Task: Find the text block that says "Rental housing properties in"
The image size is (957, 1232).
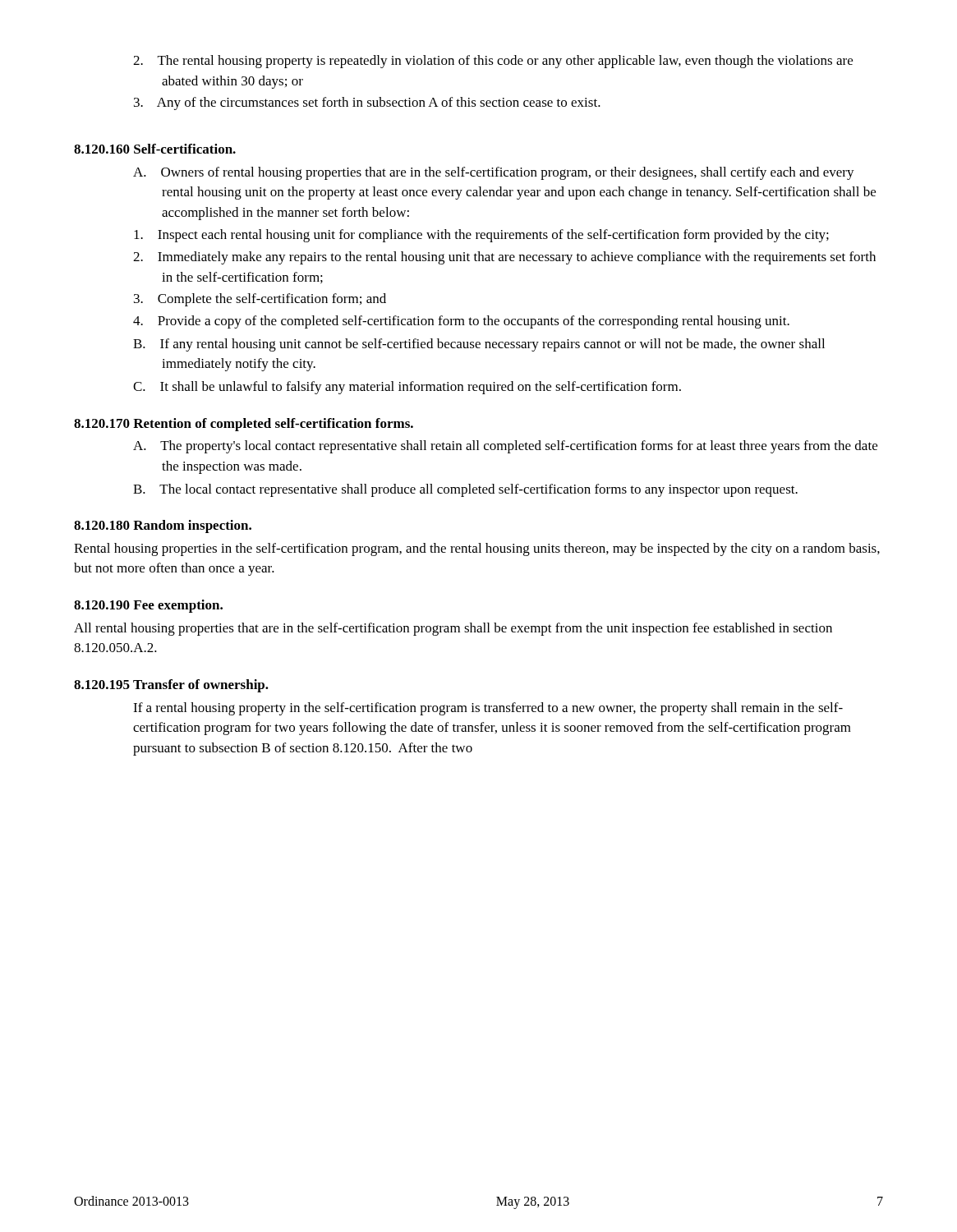Action: [x=478, y=559]
